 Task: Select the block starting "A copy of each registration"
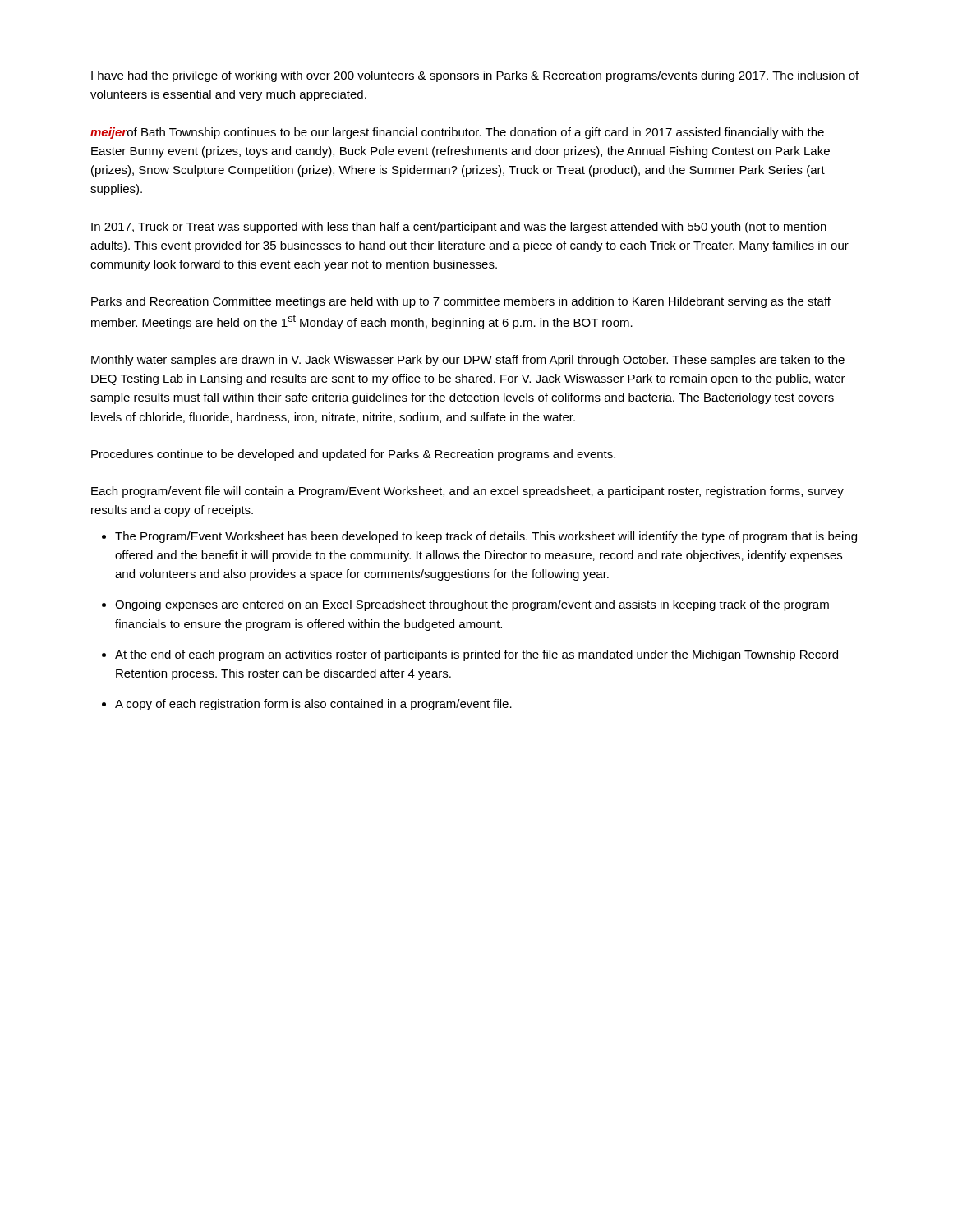[x=314, y=704]
